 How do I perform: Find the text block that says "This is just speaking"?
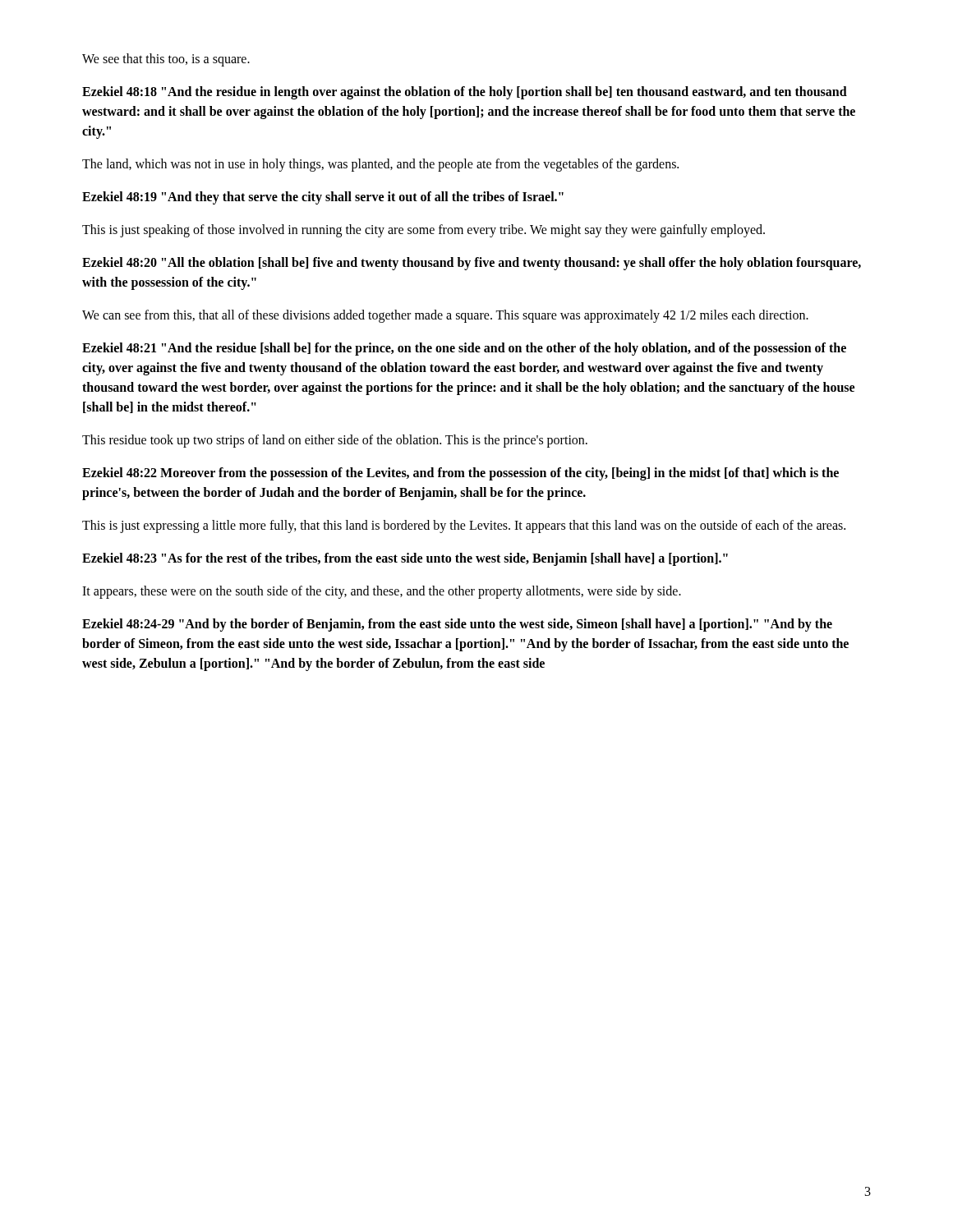pos(424,230)
